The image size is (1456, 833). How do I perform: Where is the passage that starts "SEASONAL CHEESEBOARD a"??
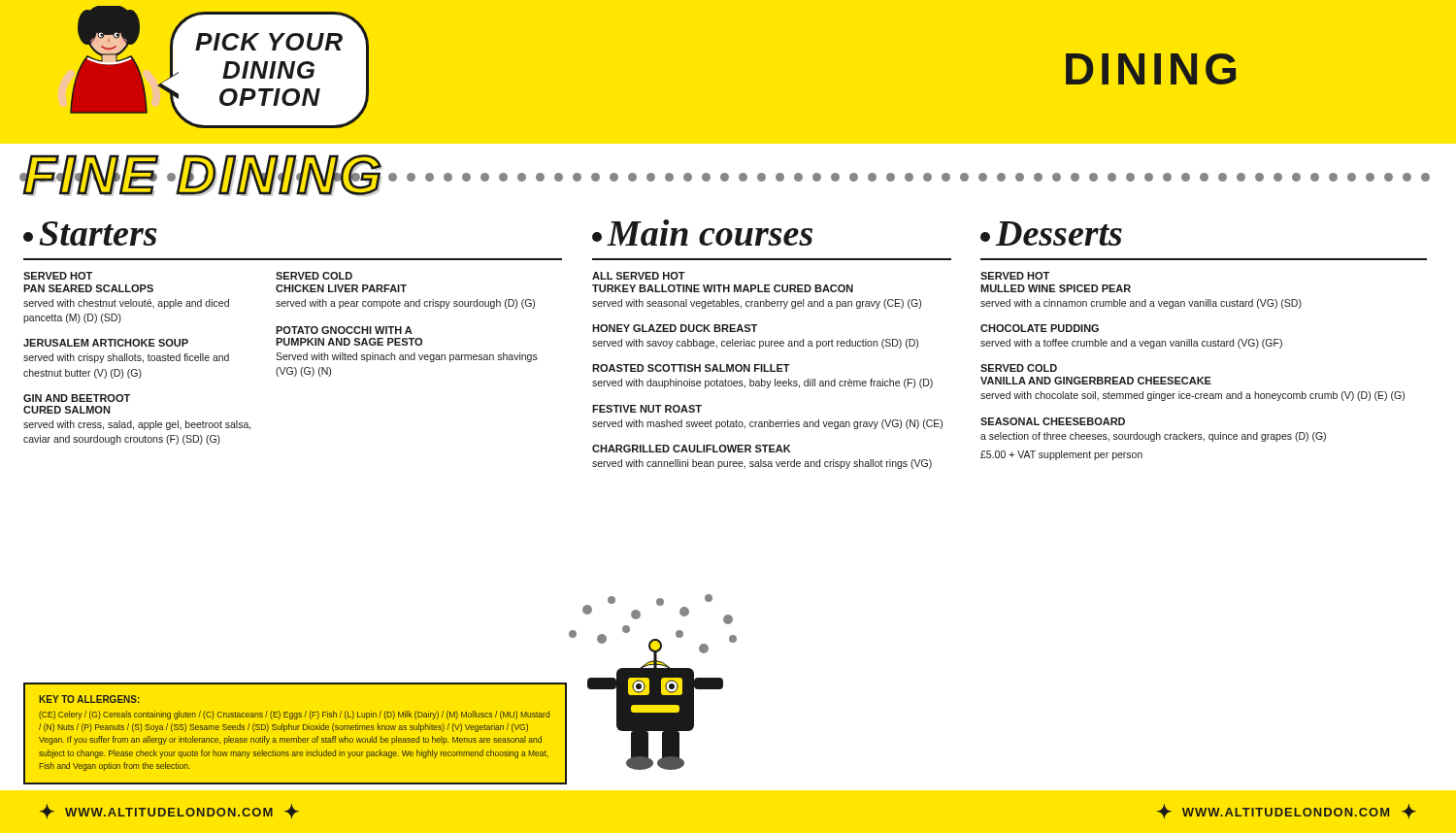click(x=1204, y=439)
